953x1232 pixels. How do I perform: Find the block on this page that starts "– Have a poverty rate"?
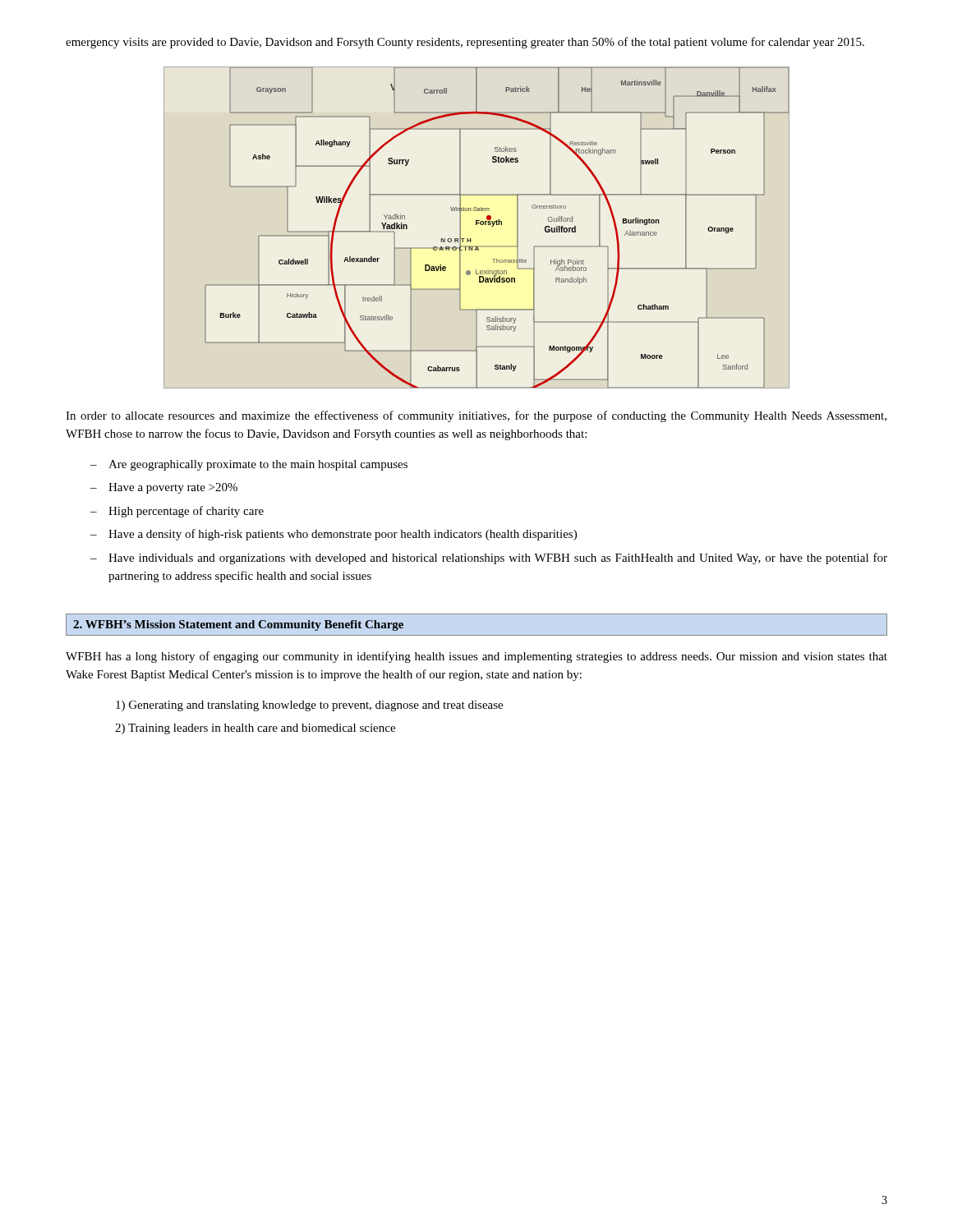coord(164,487)
